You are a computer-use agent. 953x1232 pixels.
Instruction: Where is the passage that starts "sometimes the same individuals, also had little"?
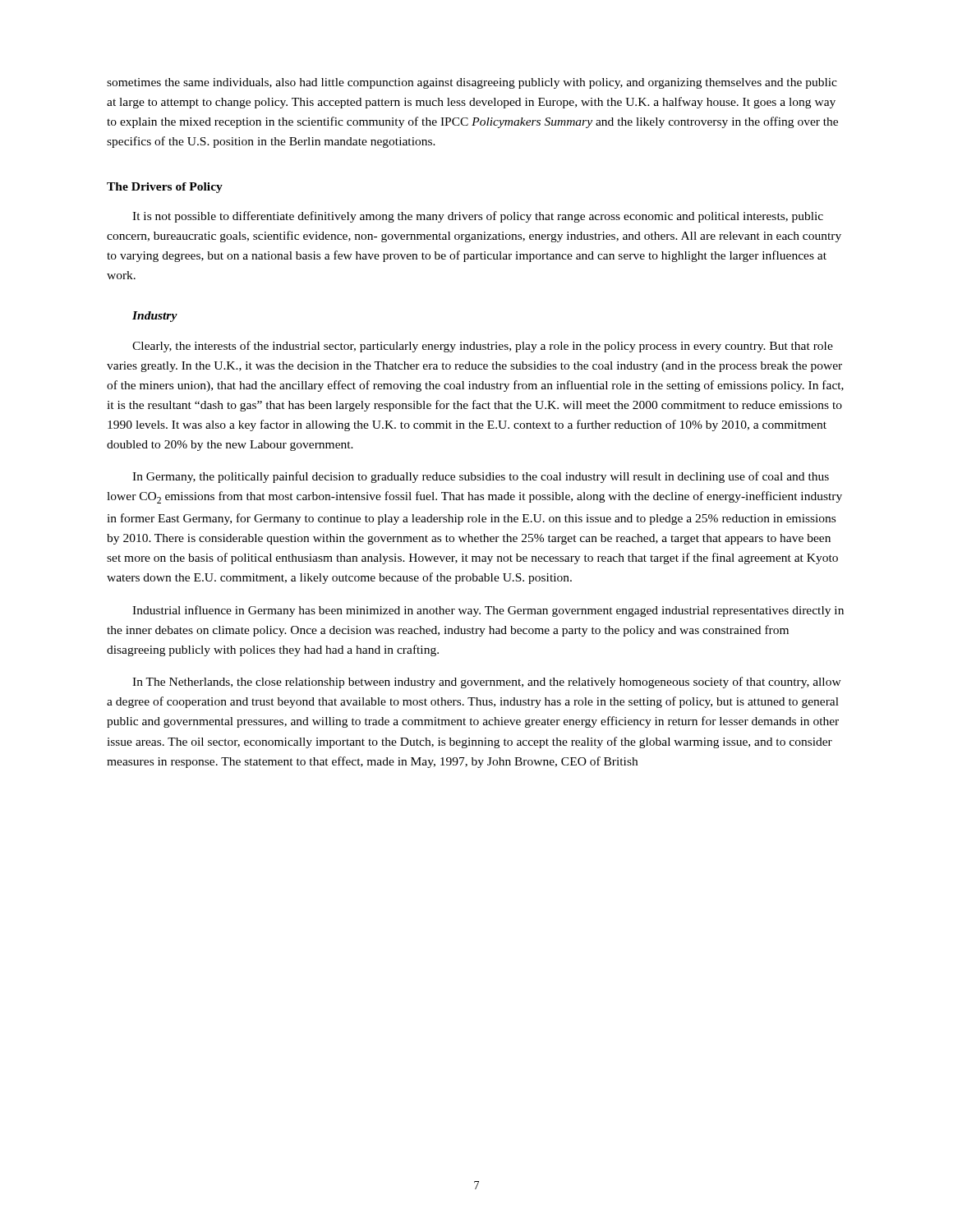coord(476,111)
